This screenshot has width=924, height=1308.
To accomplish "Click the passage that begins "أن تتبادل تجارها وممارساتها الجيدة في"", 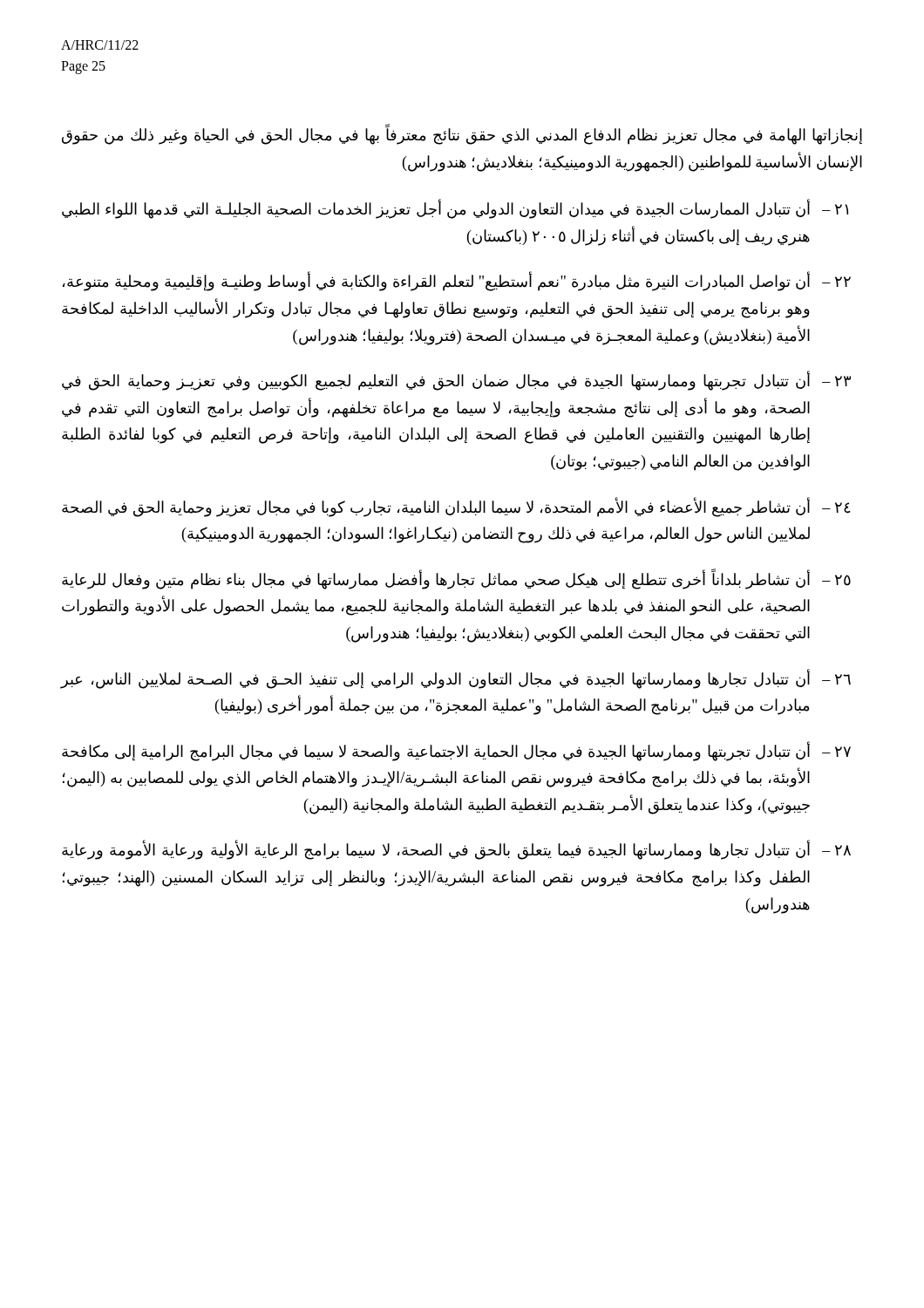I will click(462, 692).
